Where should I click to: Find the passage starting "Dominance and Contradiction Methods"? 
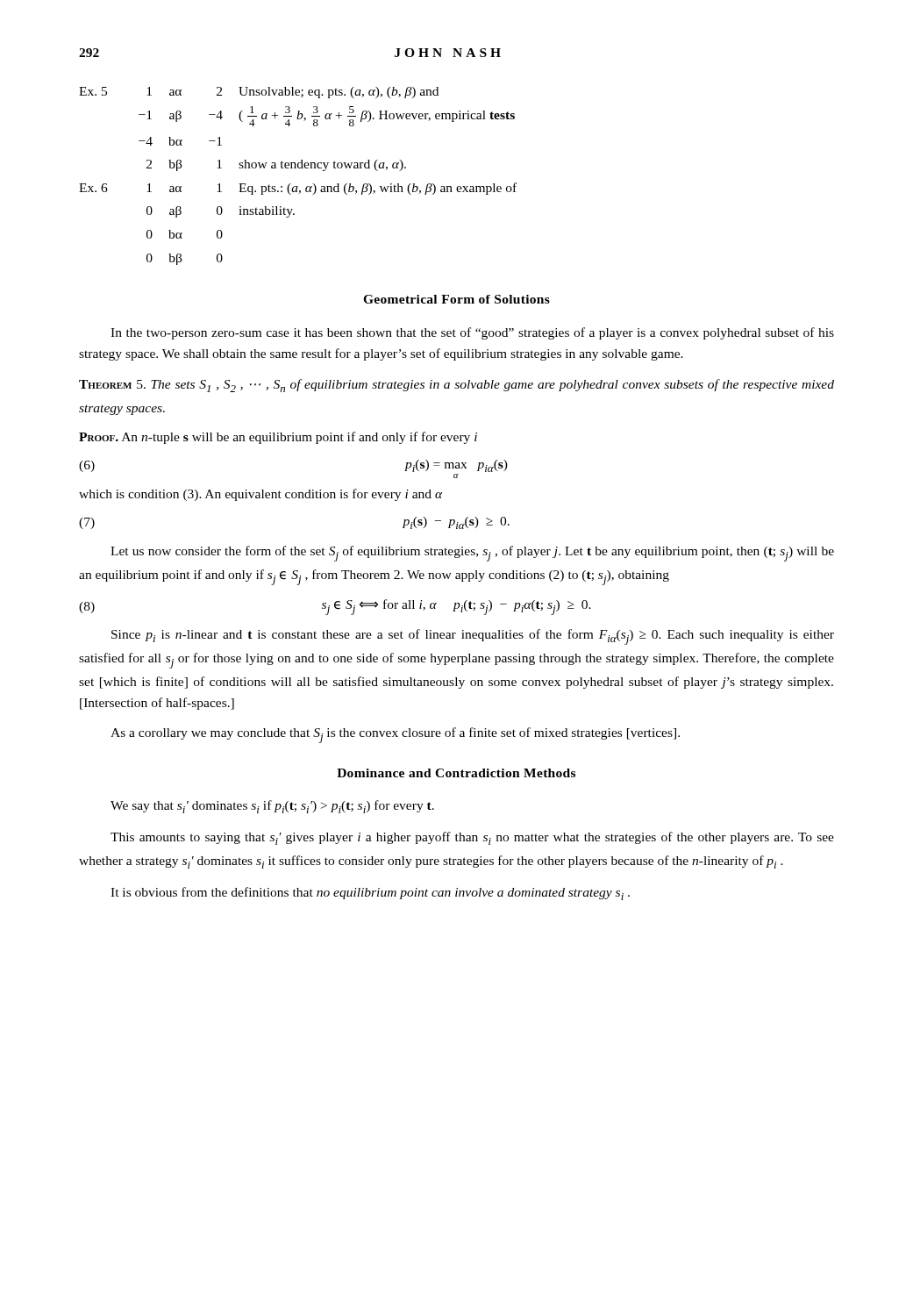coord(456,772)
